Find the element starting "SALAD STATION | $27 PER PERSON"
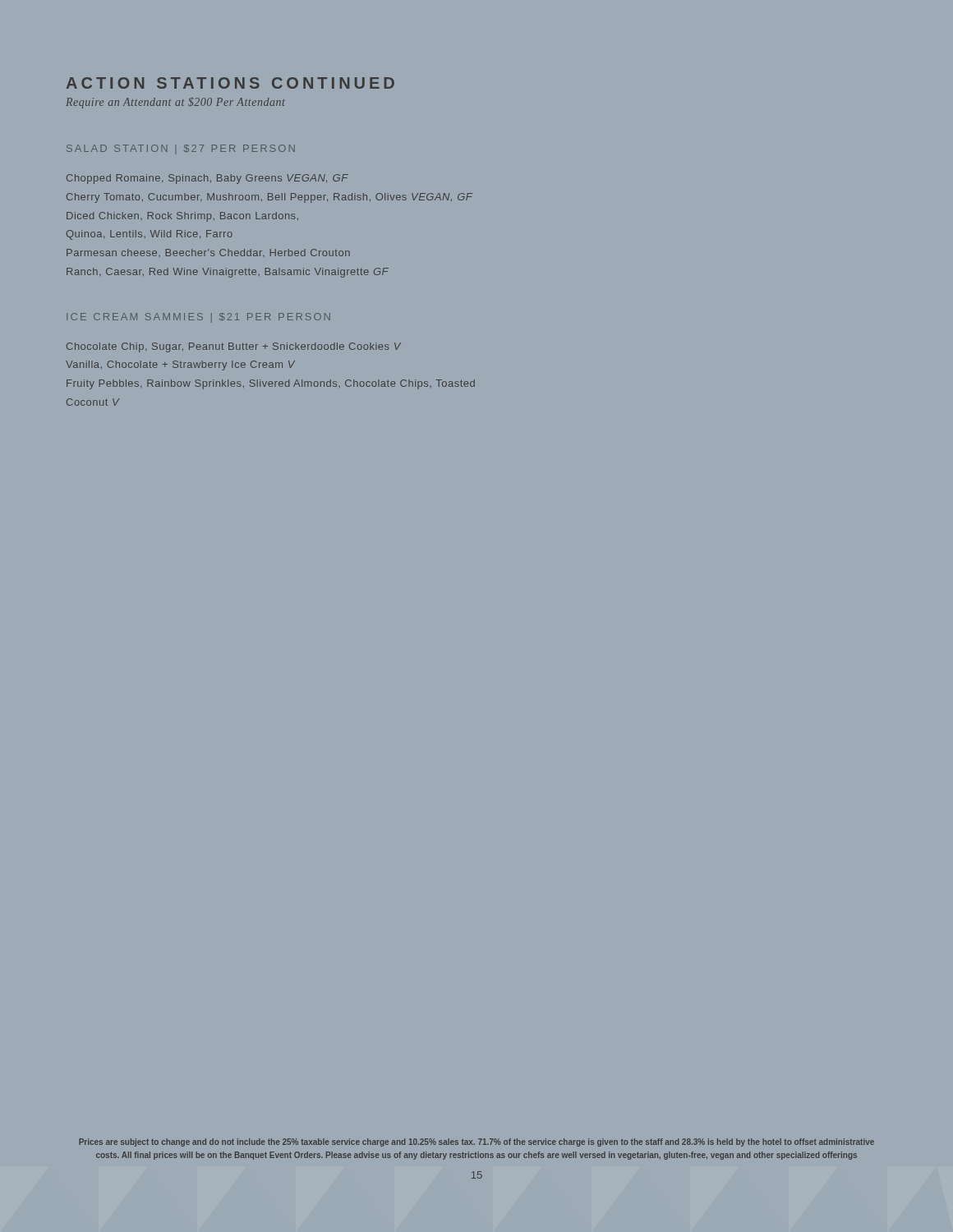This screenshot has width=953, height=1232. (181, 148)
